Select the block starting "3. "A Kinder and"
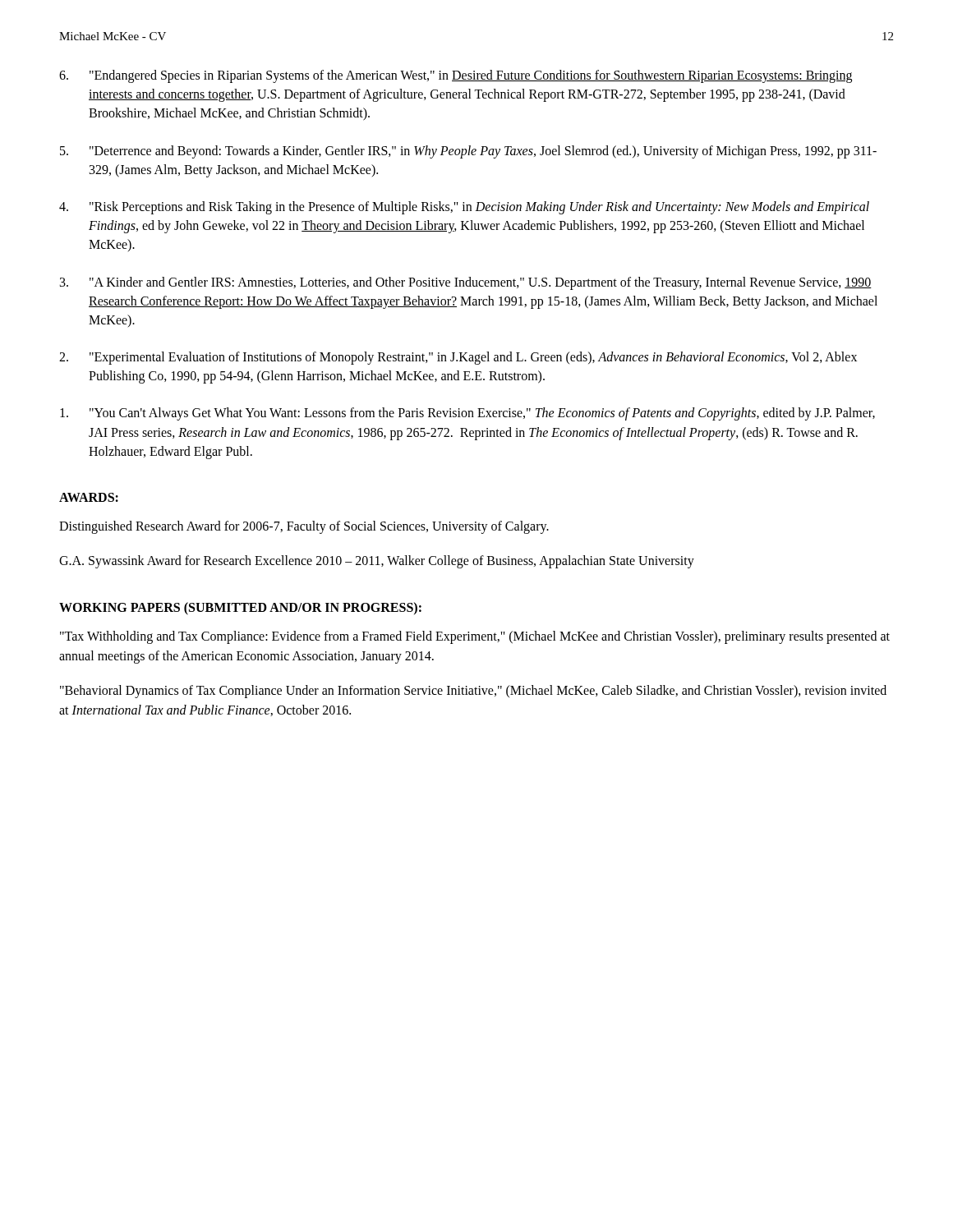The image size is (953, 1232). 476,301
